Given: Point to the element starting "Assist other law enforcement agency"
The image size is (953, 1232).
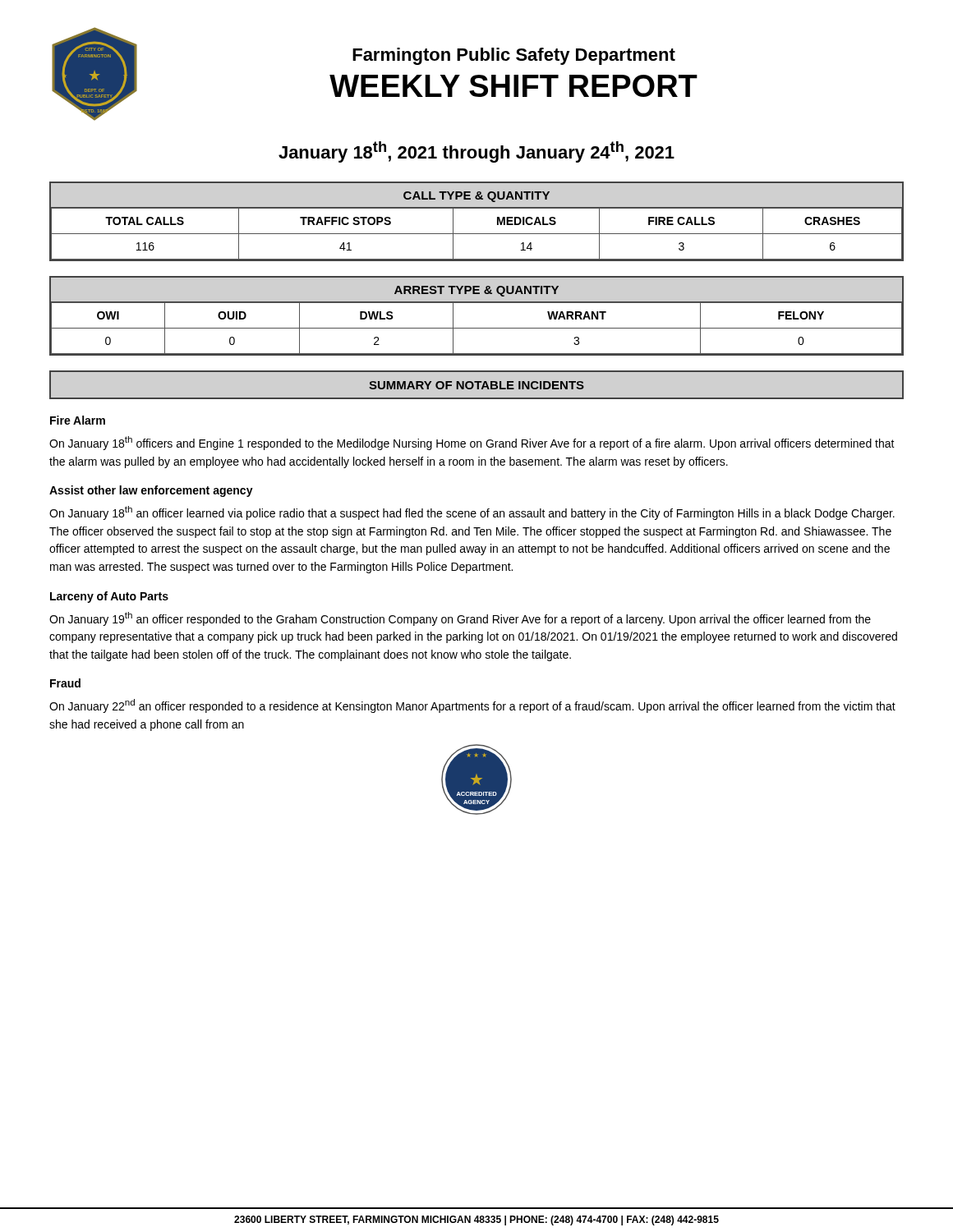Looking at the screenshot, I should click(151, 491).
